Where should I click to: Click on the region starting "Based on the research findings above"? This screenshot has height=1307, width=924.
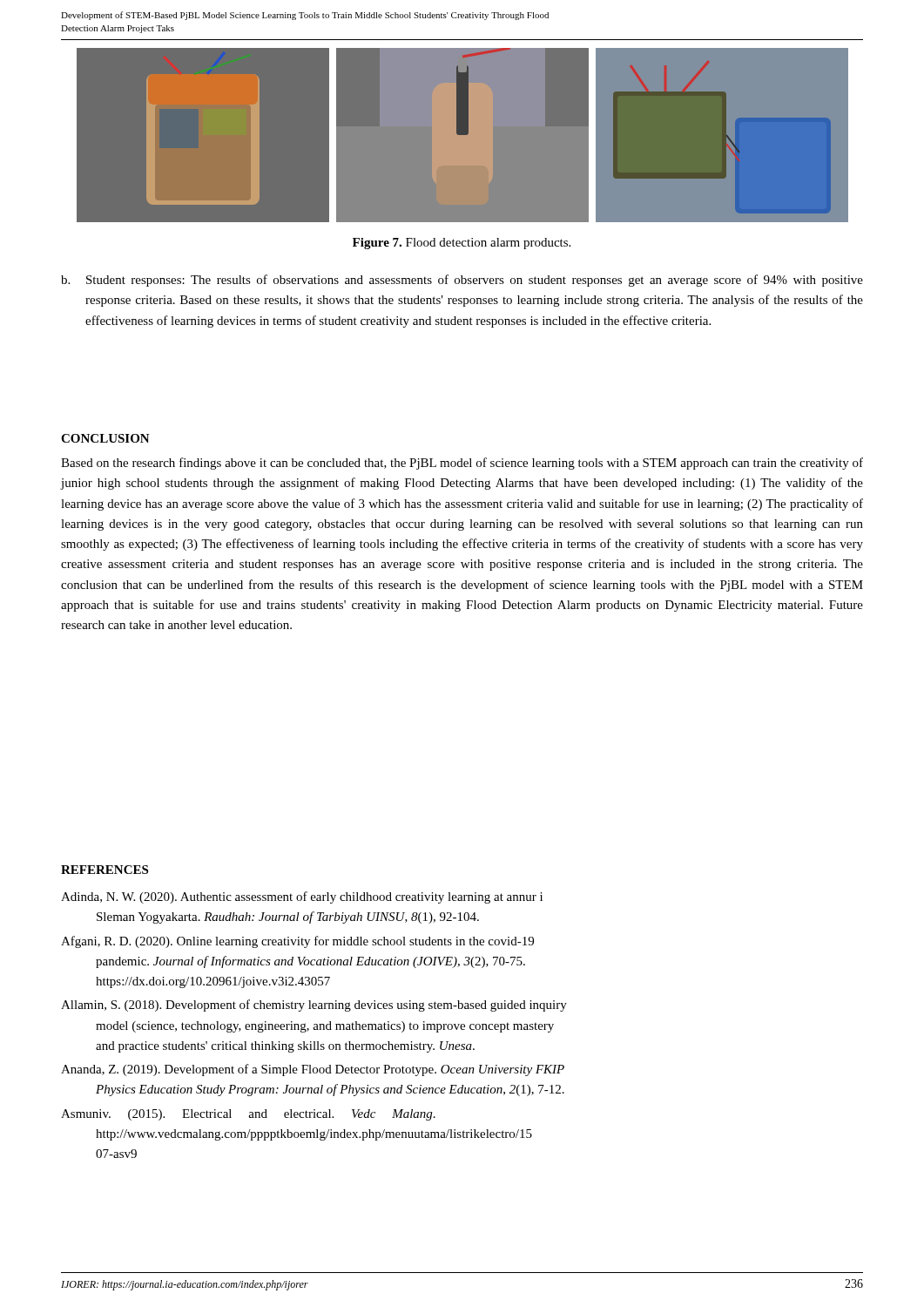coord(462,544)
